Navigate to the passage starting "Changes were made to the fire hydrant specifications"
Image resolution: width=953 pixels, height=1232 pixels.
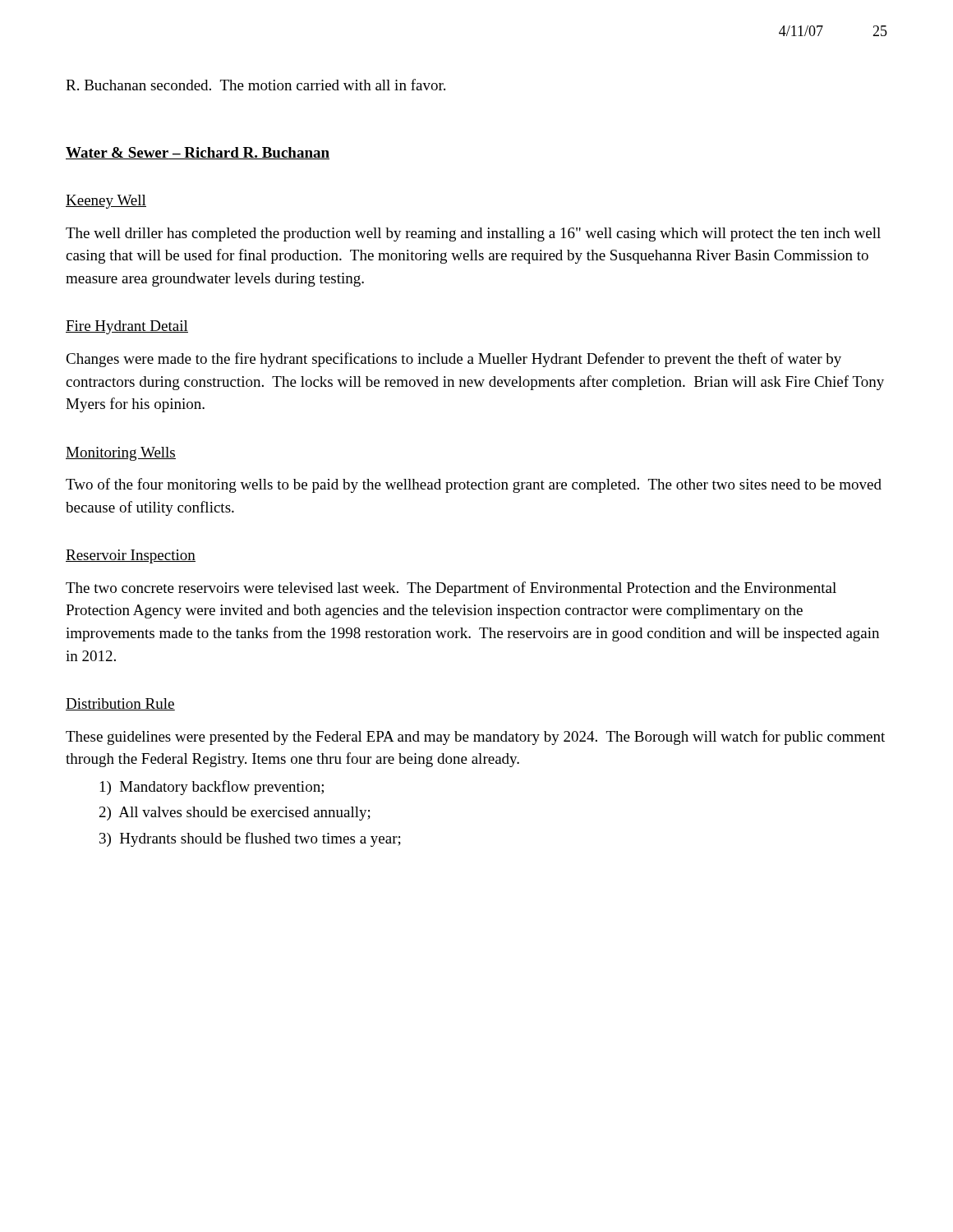pos(475,381)
